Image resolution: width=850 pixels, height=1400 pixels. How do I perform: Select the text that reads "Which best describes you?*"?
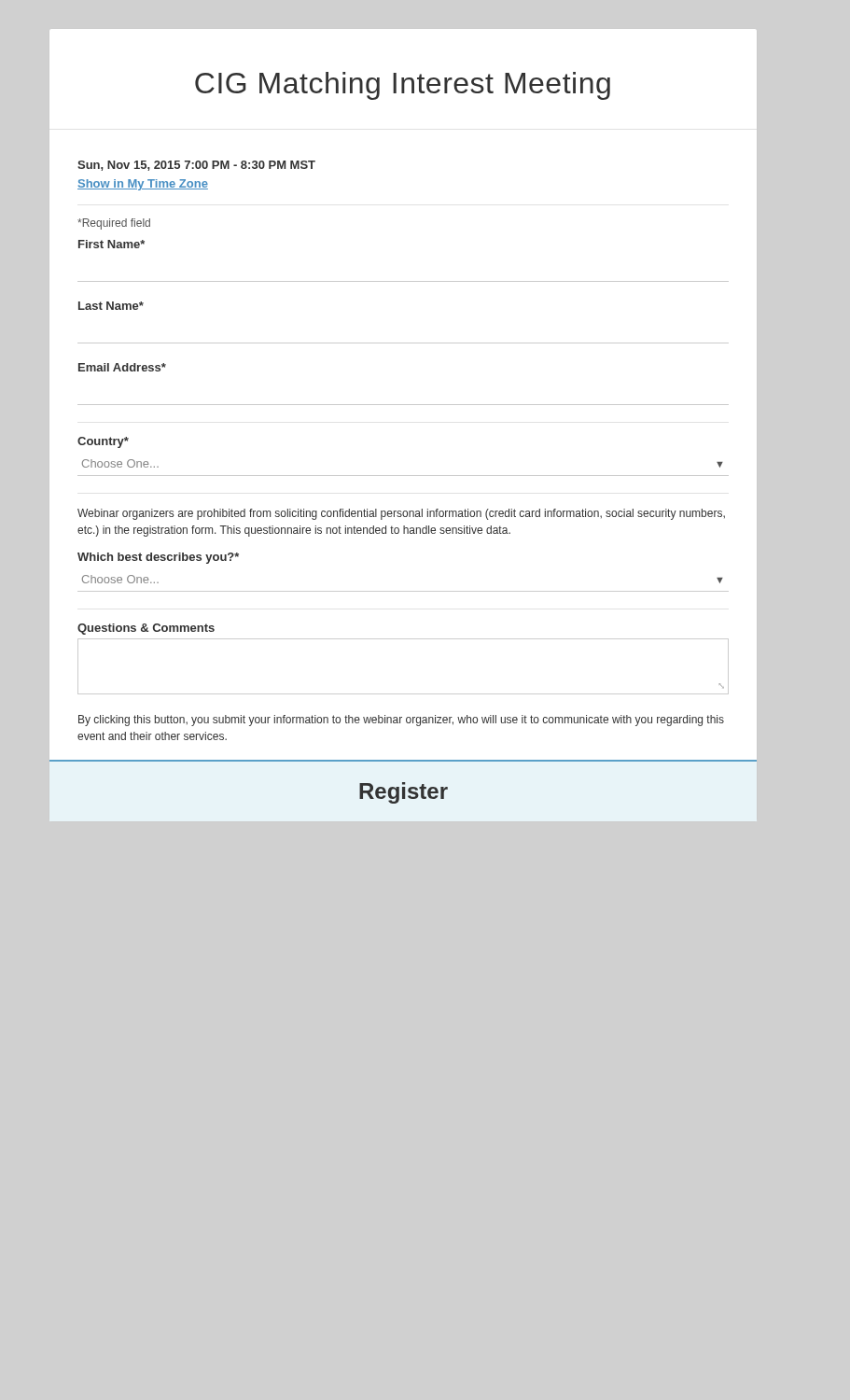click(x=158, y=557)
